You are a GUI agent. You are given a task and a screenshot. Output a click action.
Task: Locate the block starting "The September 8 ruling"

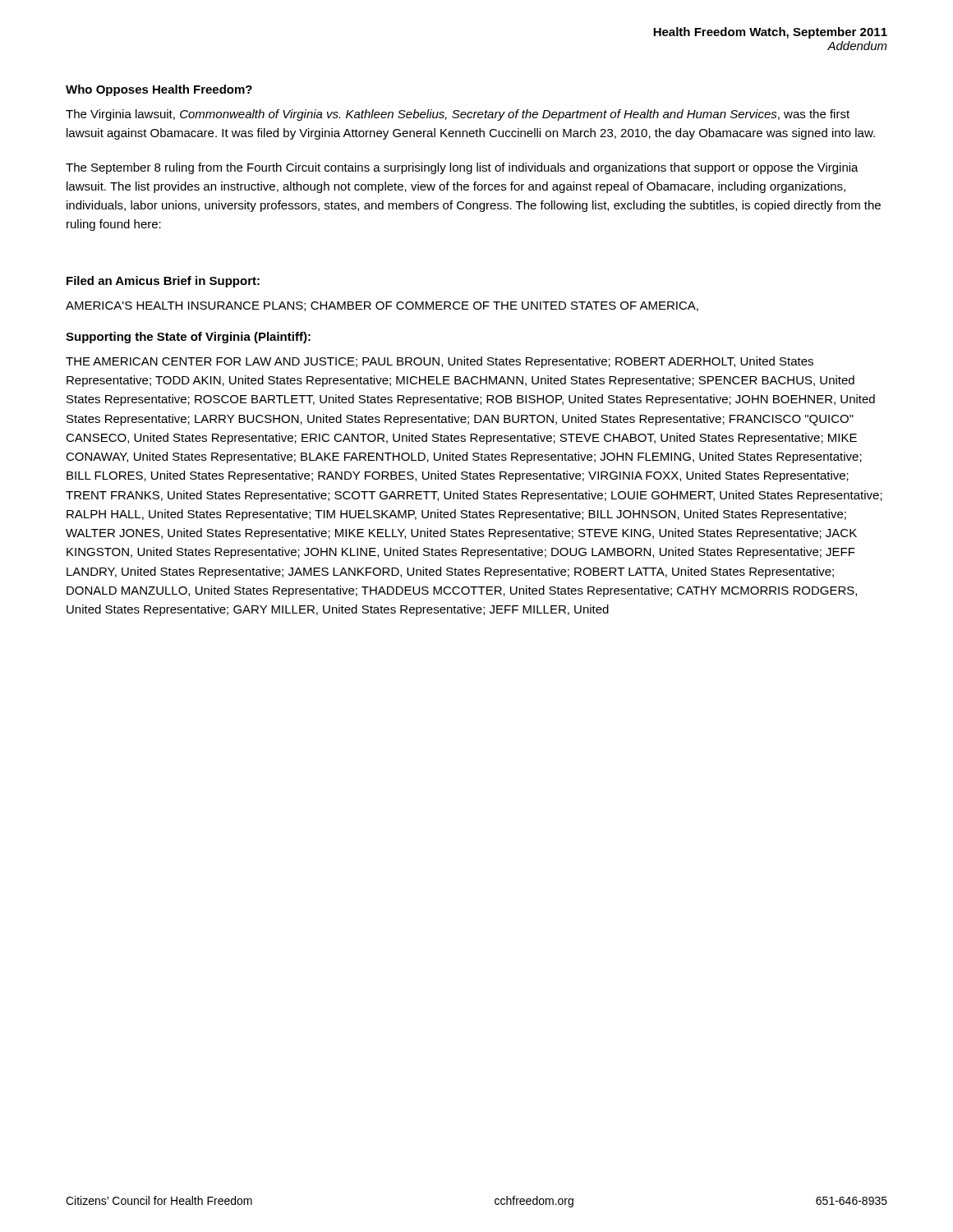tap(473, 195)
